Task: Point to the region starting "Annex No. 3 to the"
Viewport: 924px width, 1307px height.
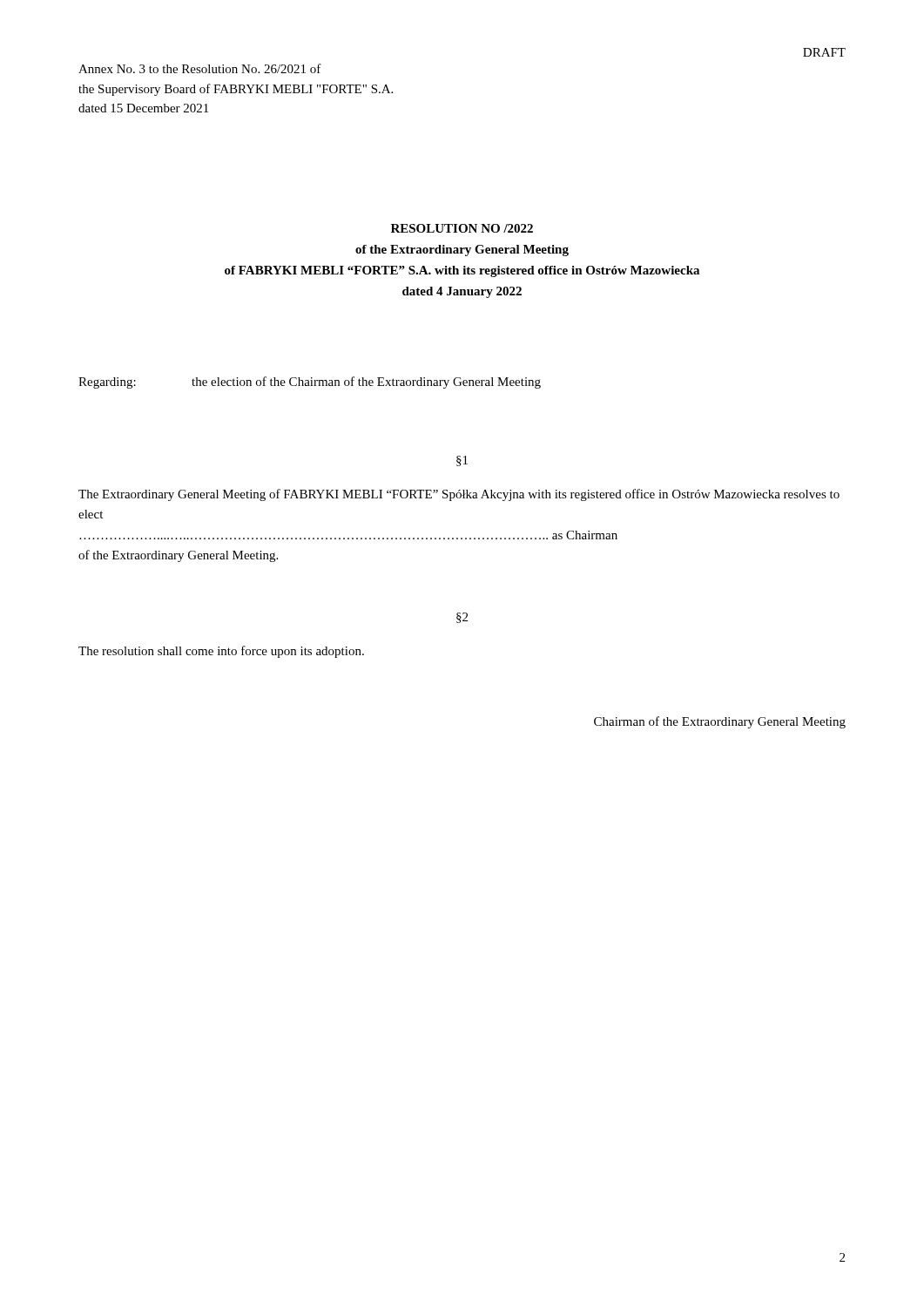Action: point(236,88)
